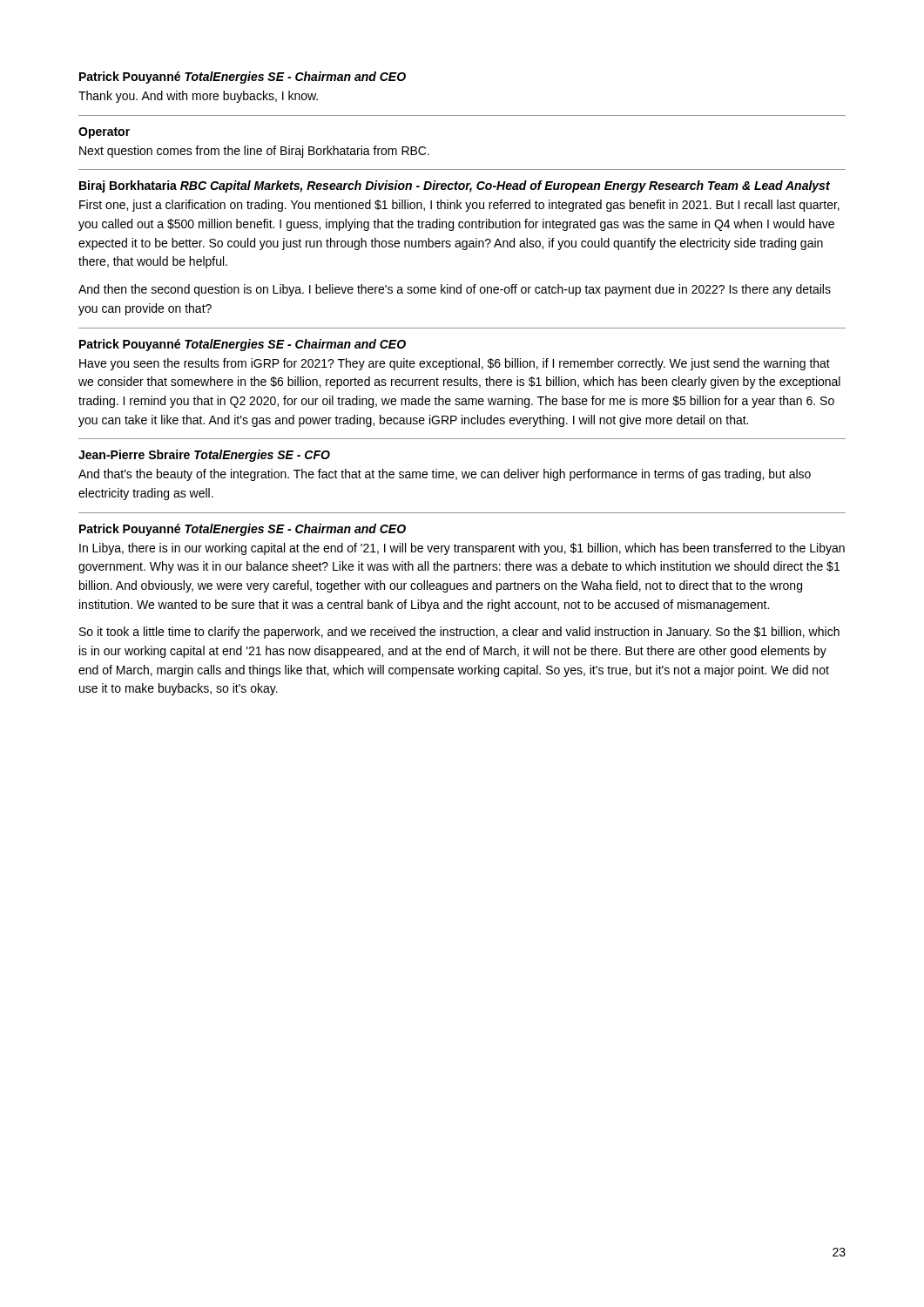924x1307 pixels.
Task: Locate the text block with the text "Biraj Borkhataria RBC Capital Markets,"
Action: (462, 249)
